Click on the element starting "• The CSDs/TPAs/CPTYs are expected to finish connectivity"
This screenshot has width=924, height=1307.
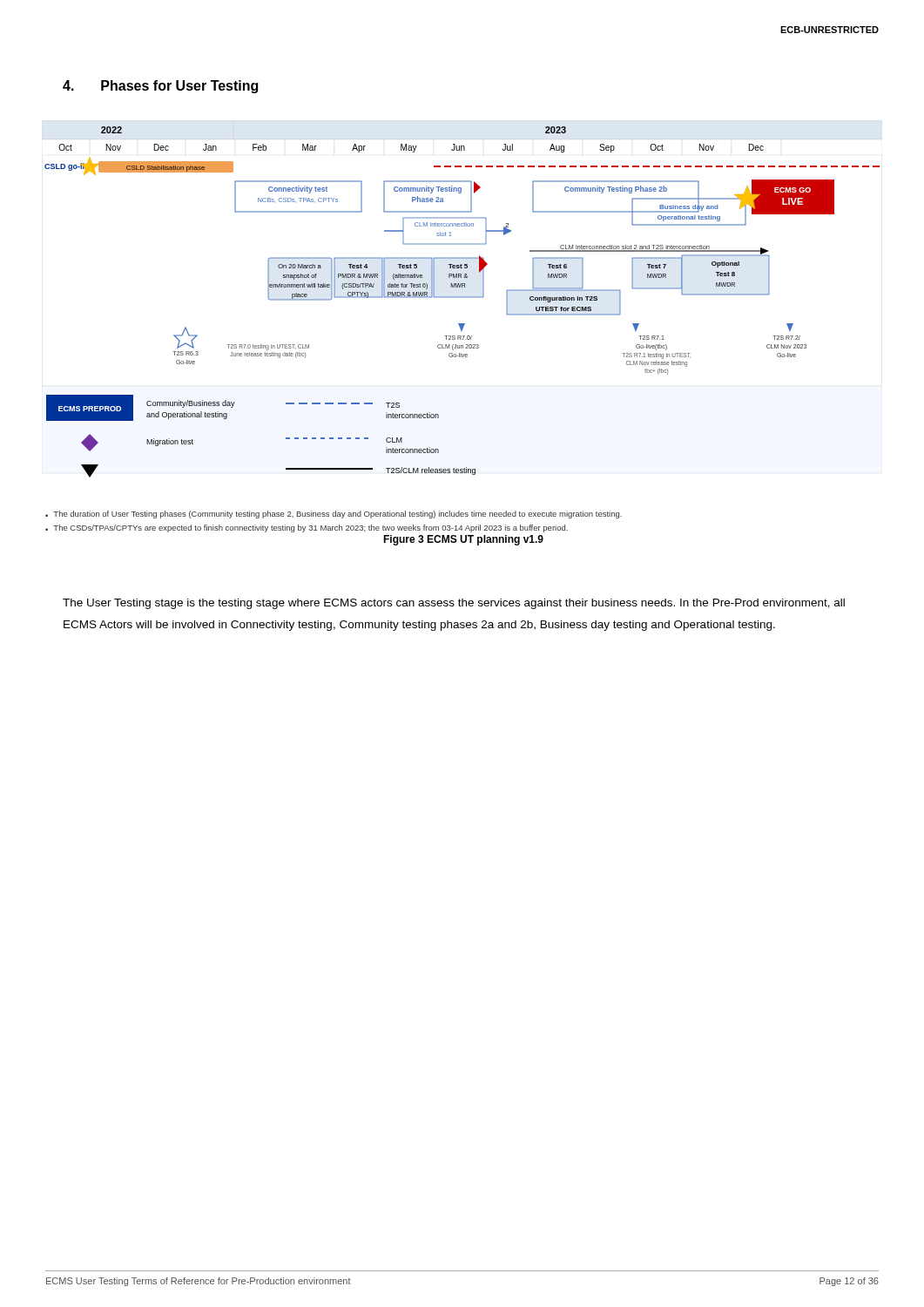[307, 528]
